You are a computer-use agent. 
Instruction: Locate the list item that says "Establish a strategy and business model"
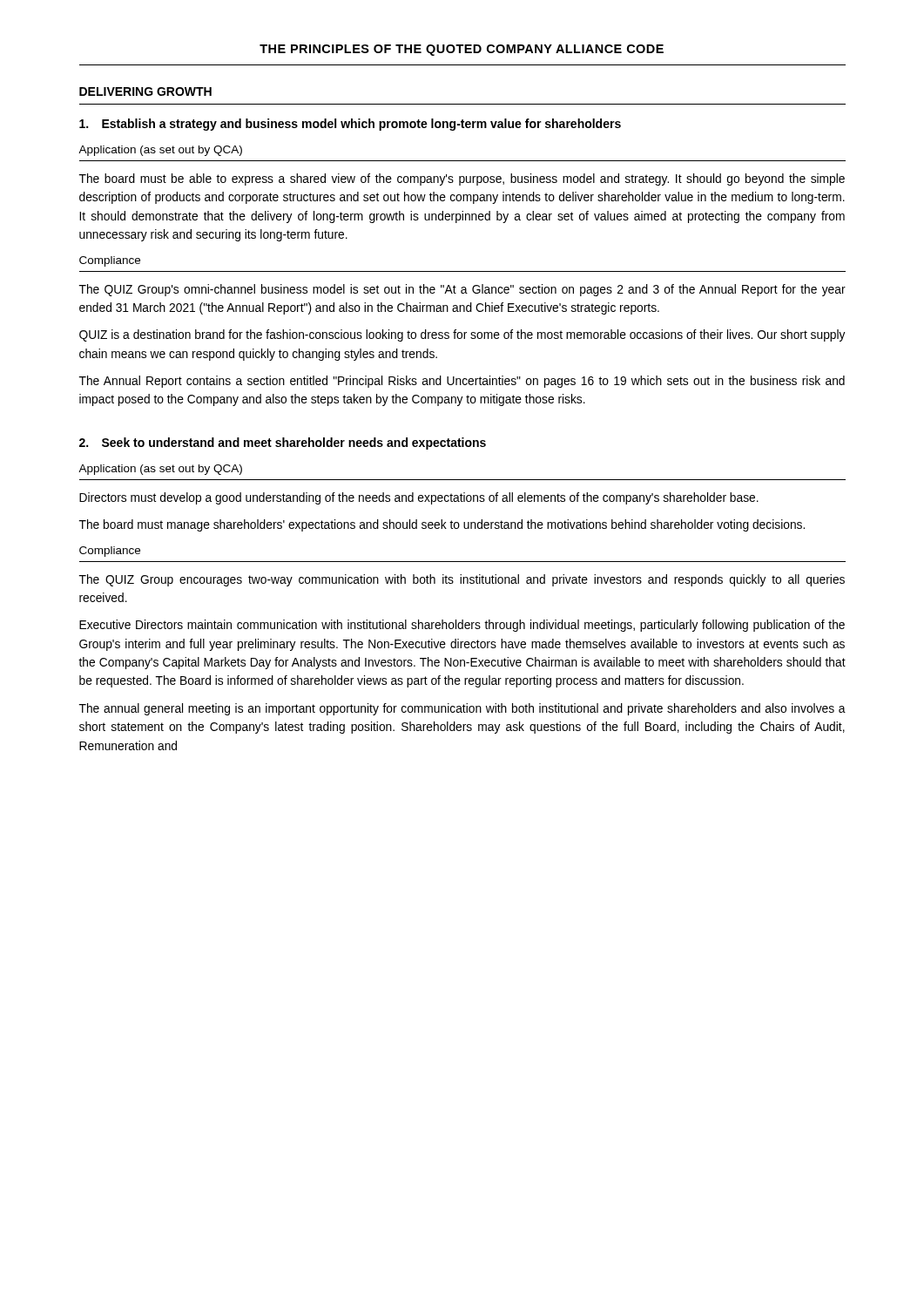(350, 124)
